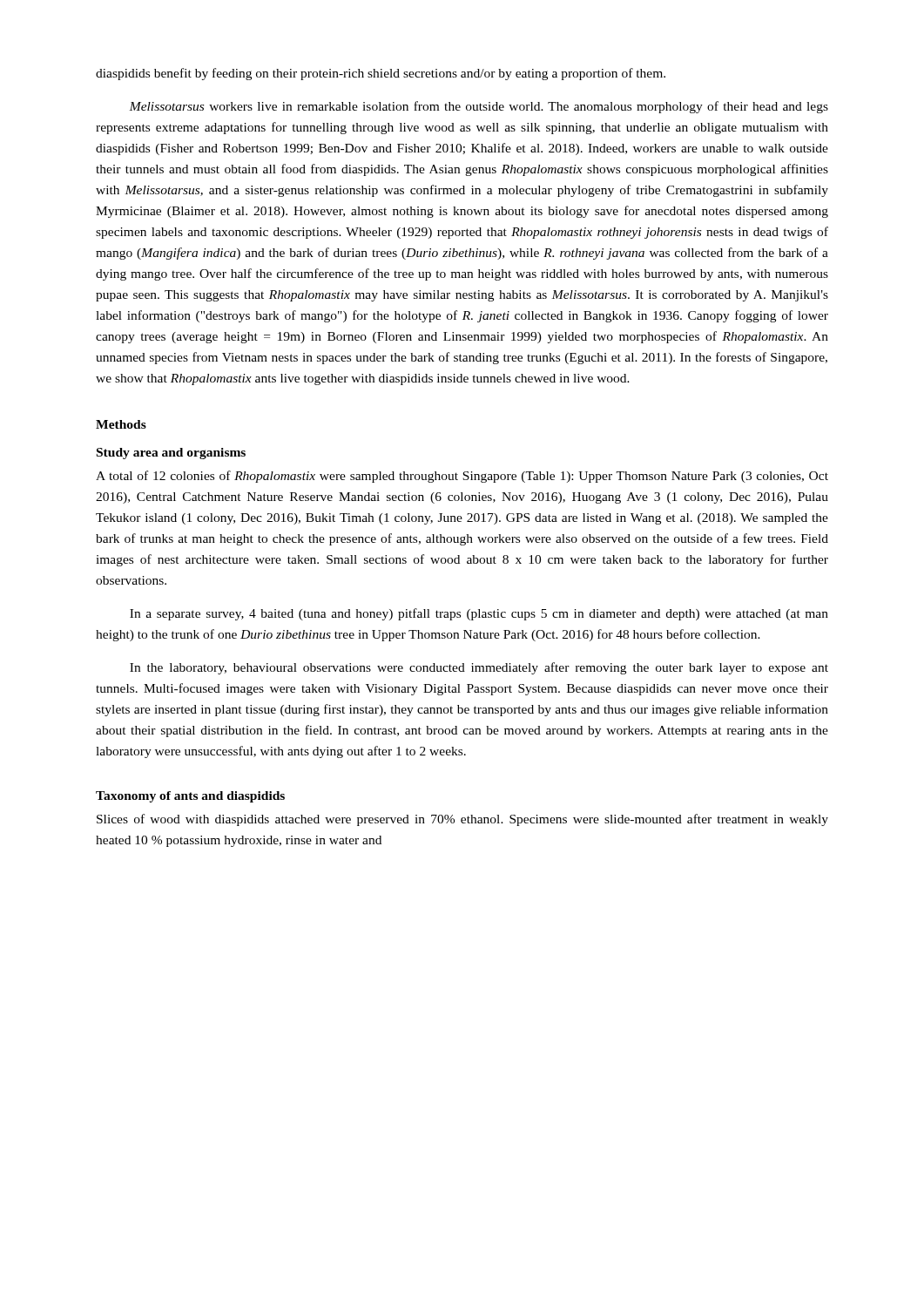Locate the block of text that opens with "diaspidids benefit by feeding on their"

[381, 73]
